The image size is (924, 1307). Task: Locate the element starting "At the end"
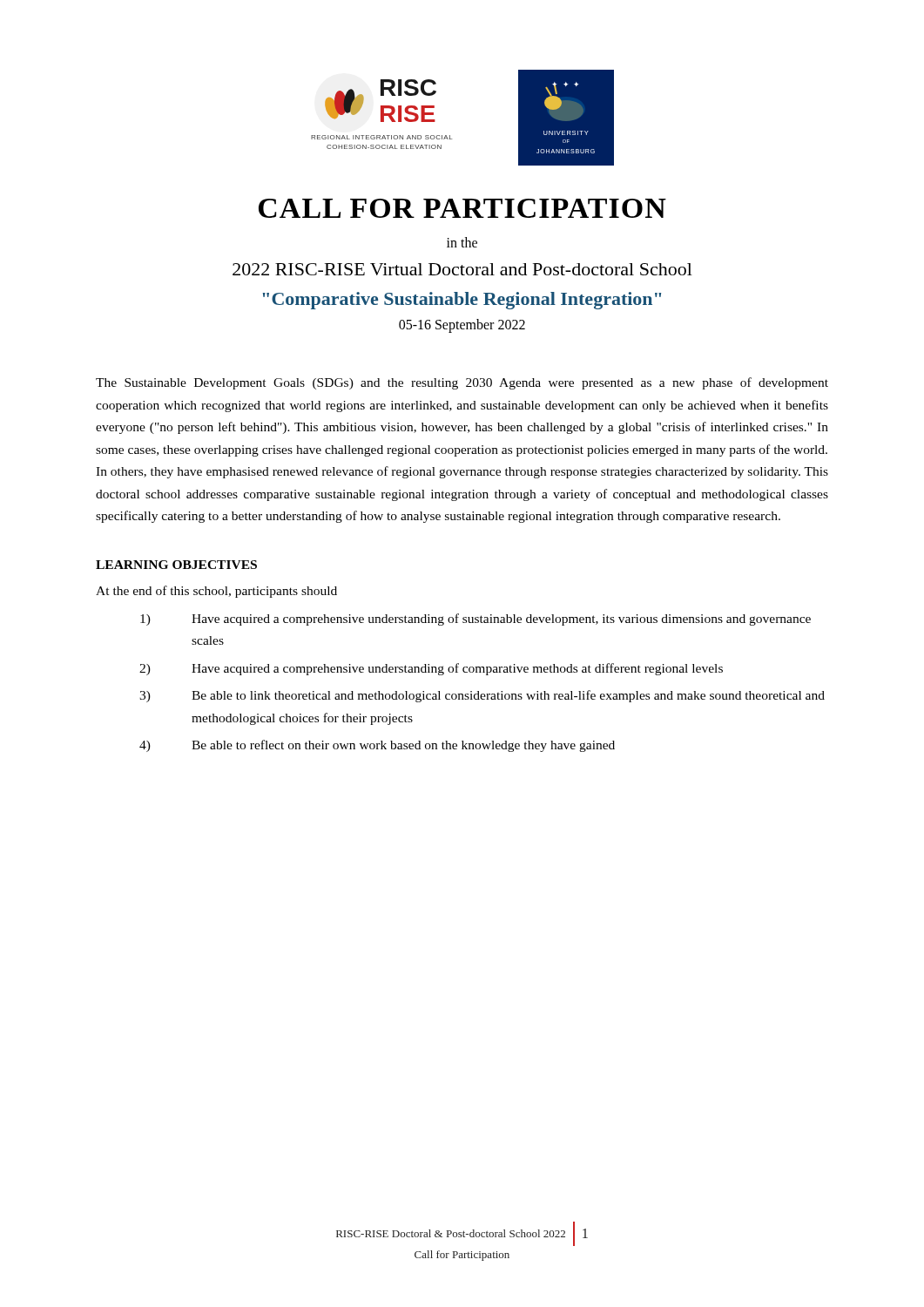click(217, 590)
